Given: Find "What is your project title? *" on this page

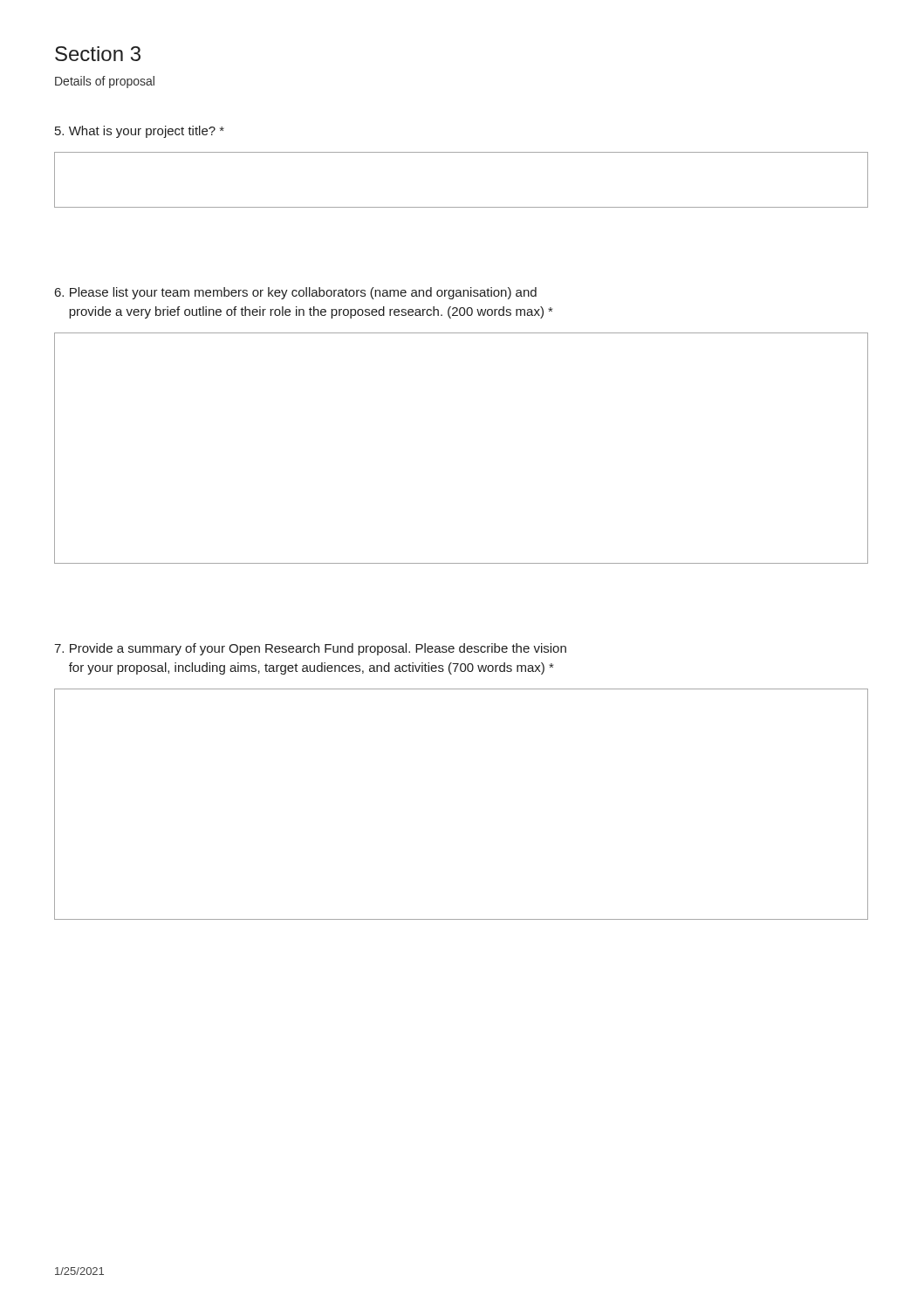Looking at the screenshot, I should point(462,164).
